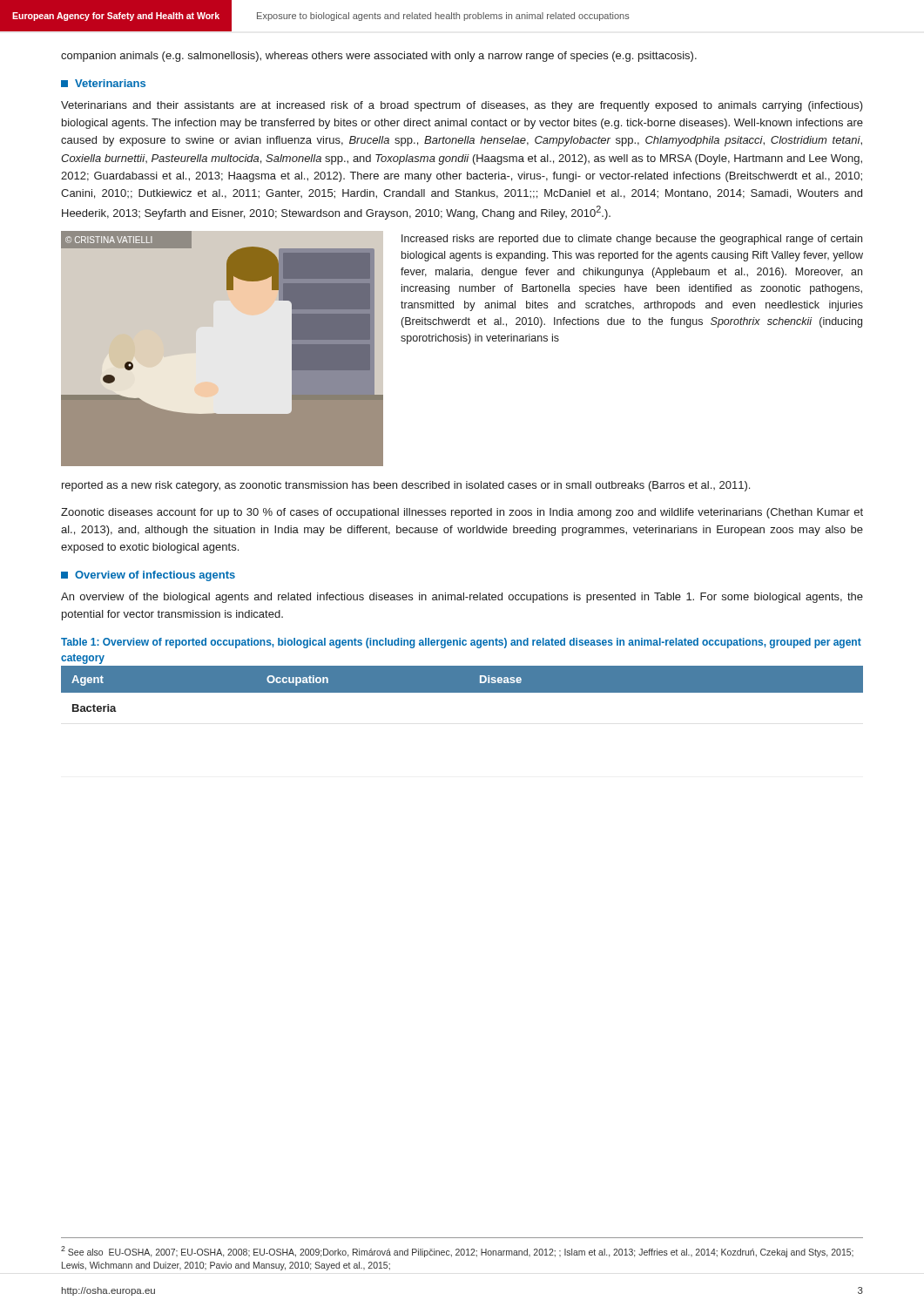Screen dimensions: 1307x924
Task: Click on the photo
Action: point(222,349)
